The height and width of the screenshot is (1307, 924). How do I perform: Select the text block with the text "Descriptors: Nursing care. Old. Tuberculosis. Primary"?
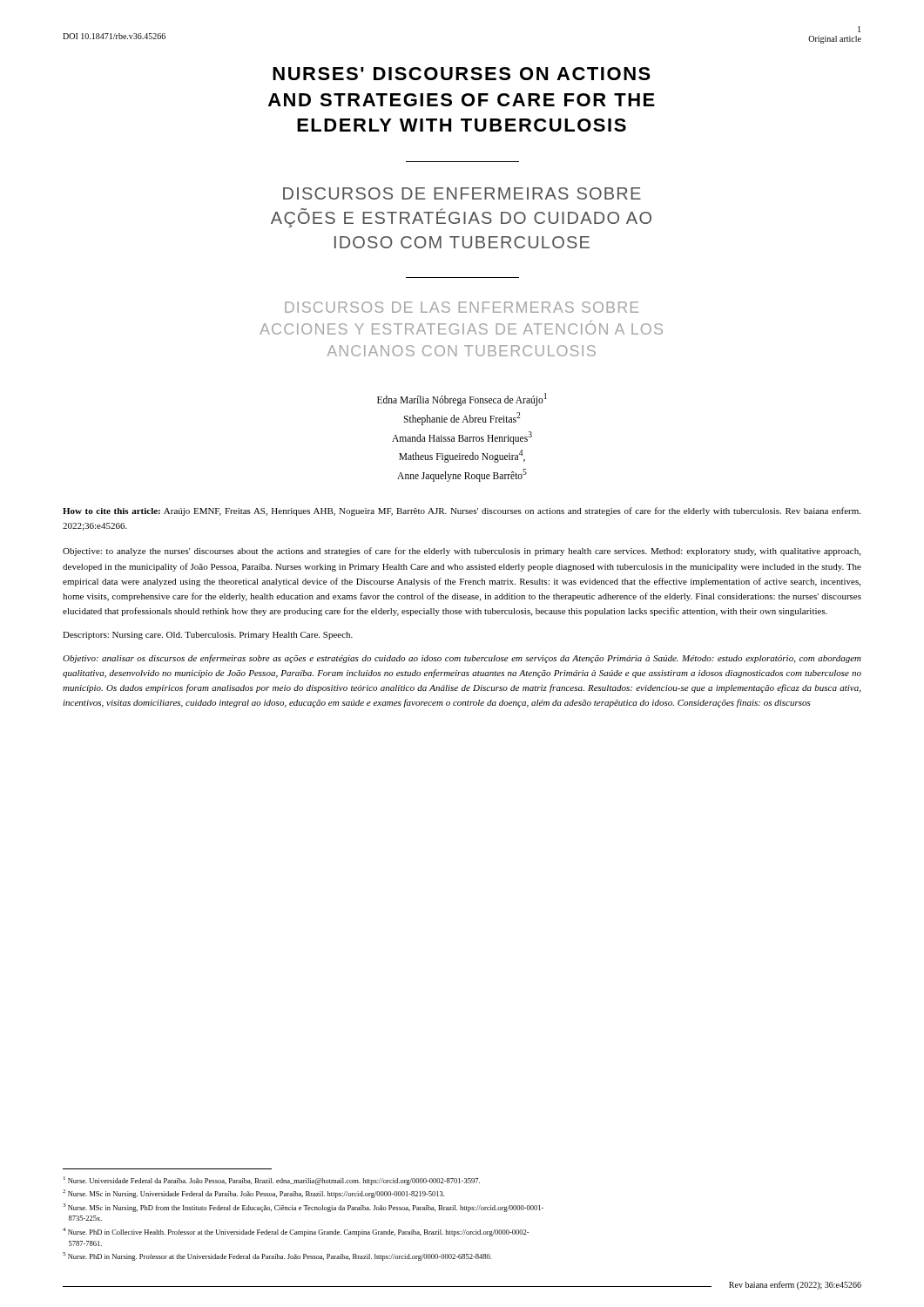click(208, 634)
